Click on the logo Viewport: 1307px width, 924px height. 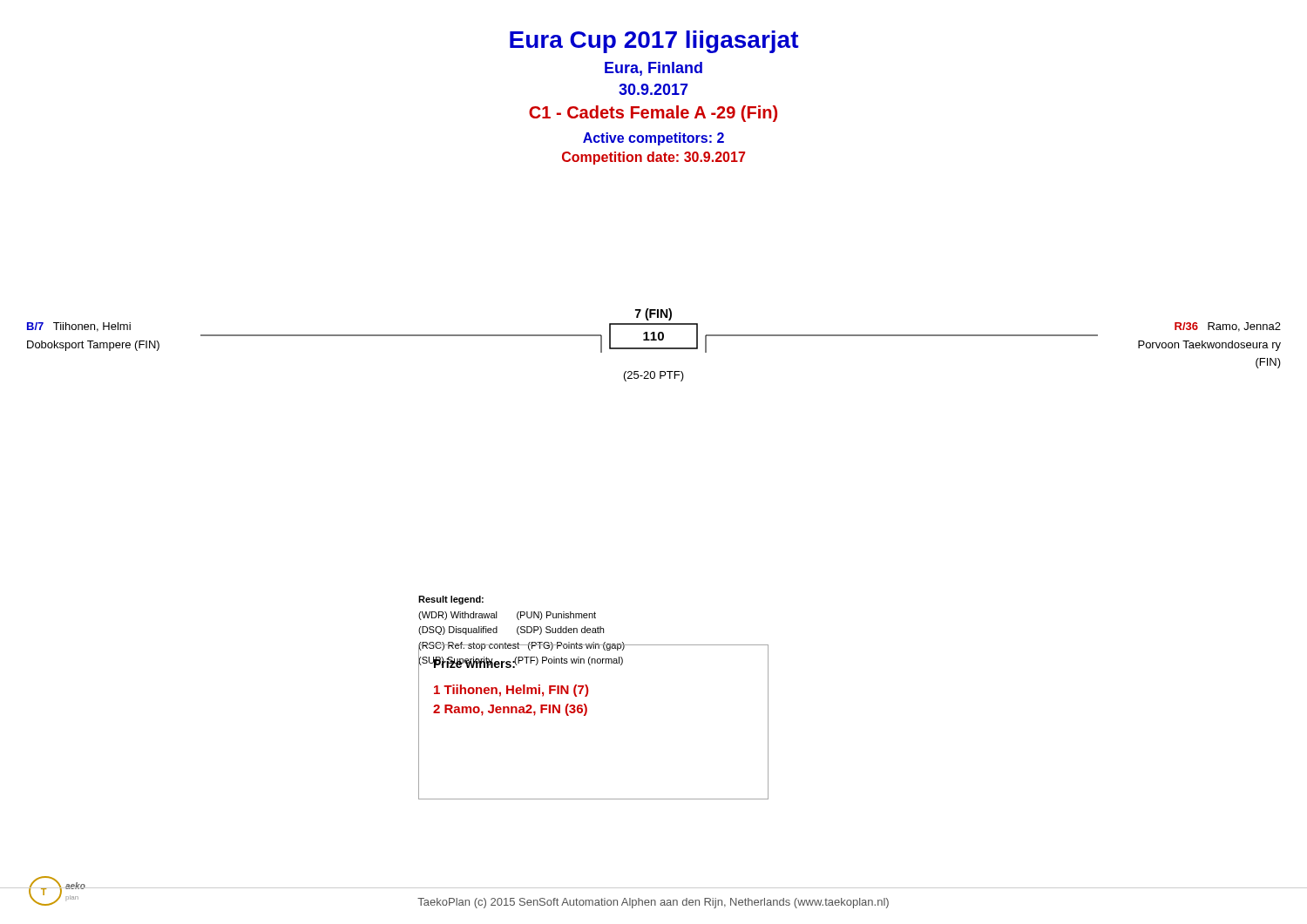coord(65,891)
